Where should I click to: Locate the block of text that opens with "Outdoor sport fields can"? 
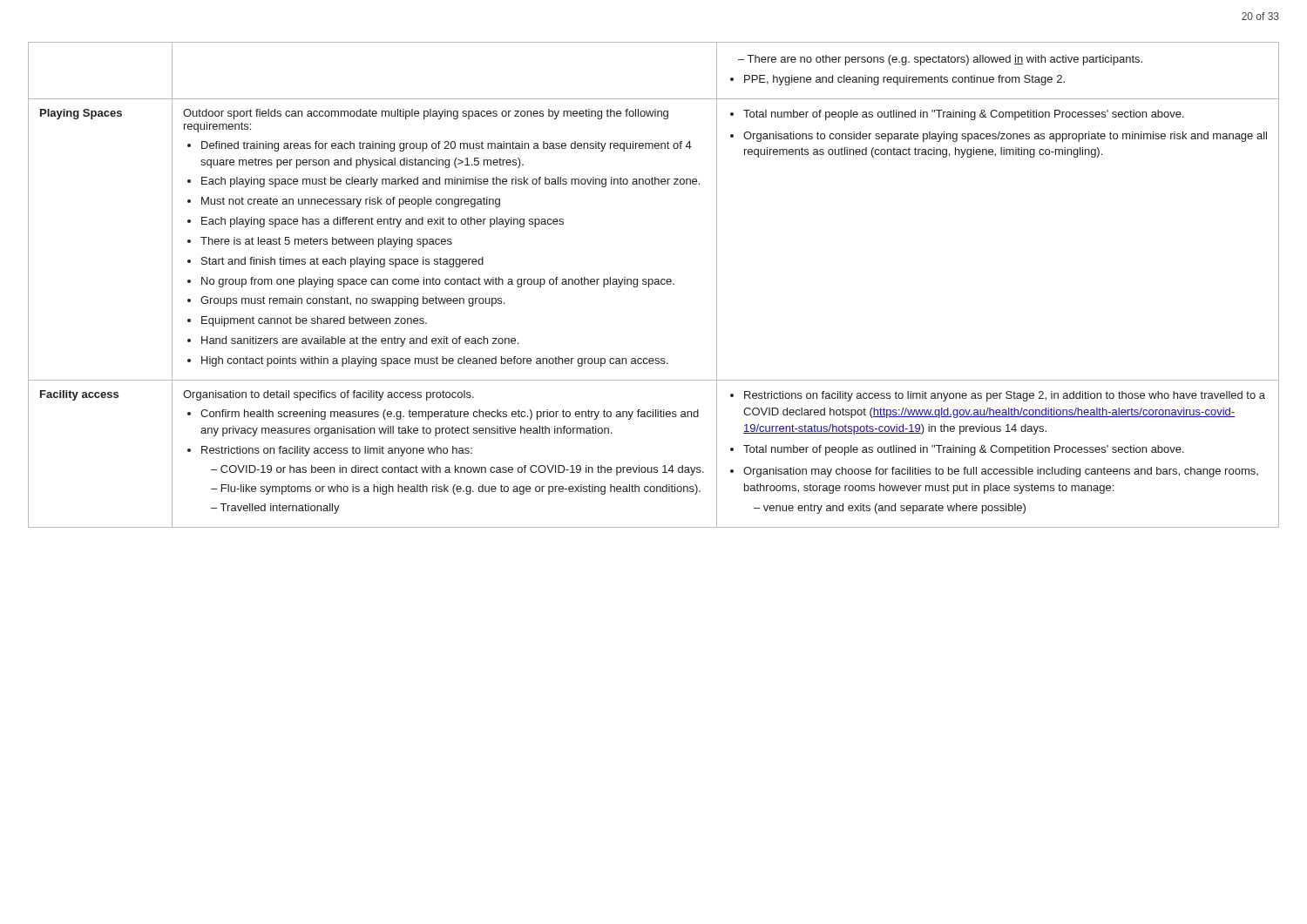click(x=426, y=119)
